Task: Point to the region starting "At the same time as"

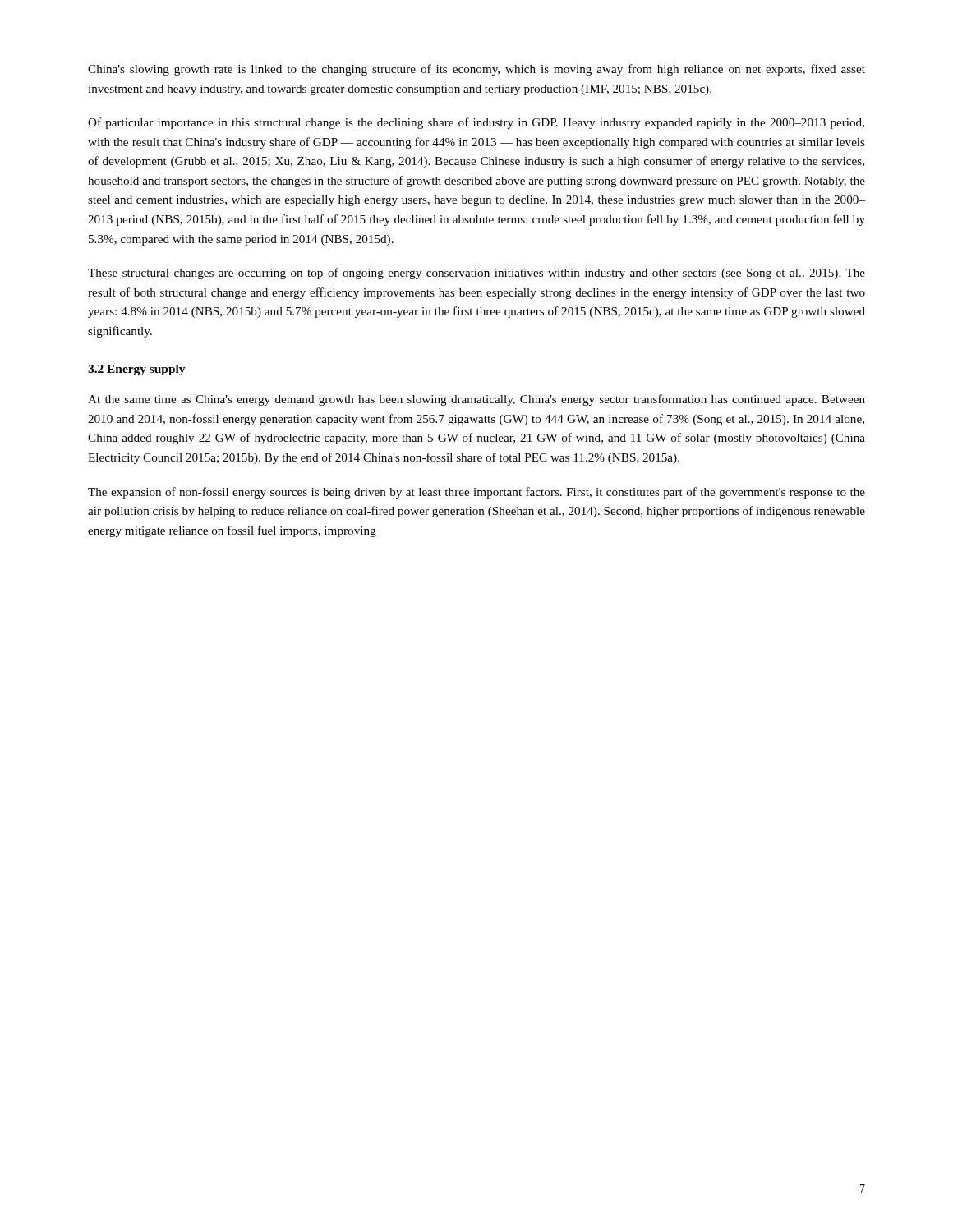Action: [x=476, y=428]
